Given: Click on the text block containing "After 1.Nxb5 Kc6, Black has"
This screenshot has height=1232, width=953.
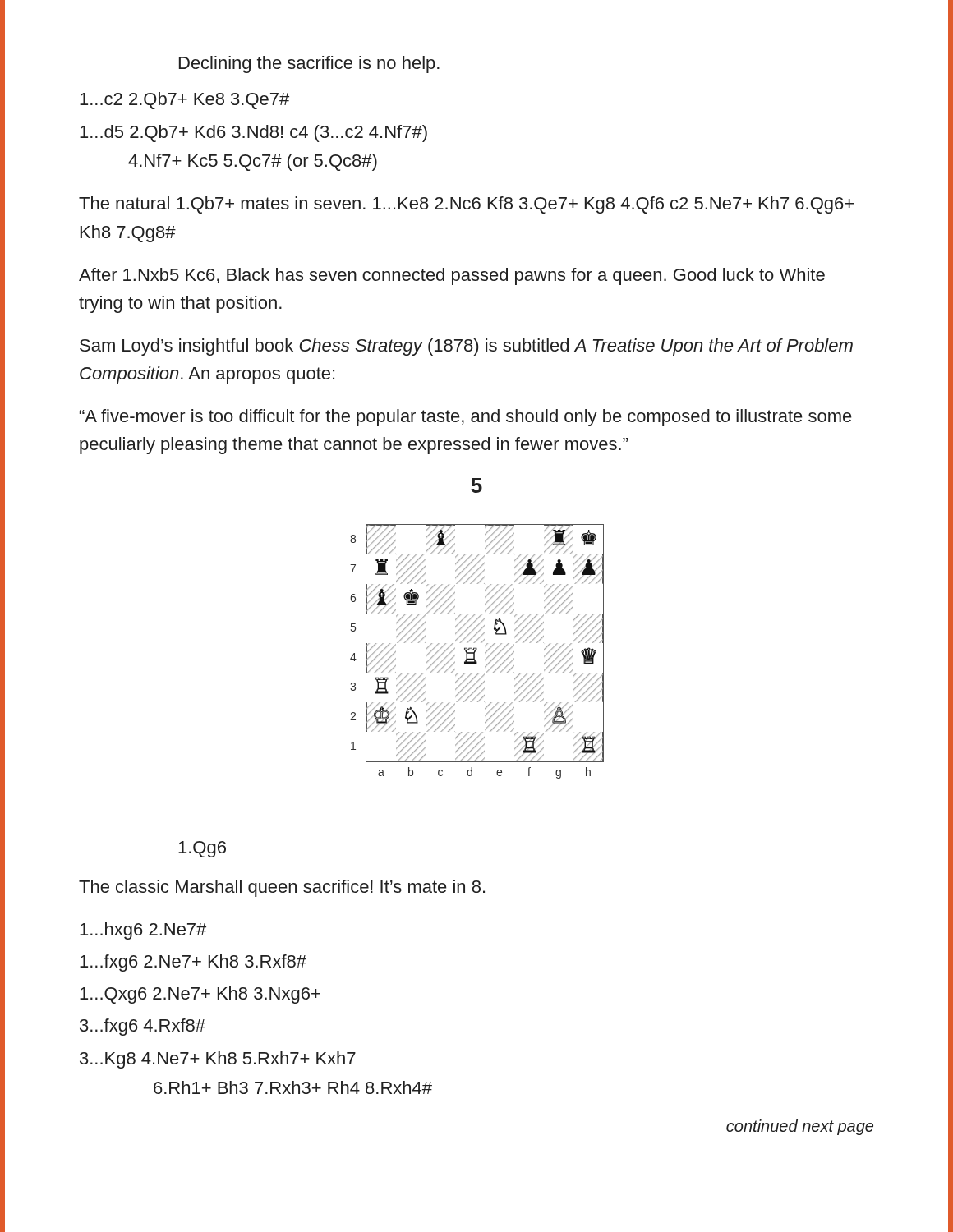Looking at the screenshot, I should [452, 288].
